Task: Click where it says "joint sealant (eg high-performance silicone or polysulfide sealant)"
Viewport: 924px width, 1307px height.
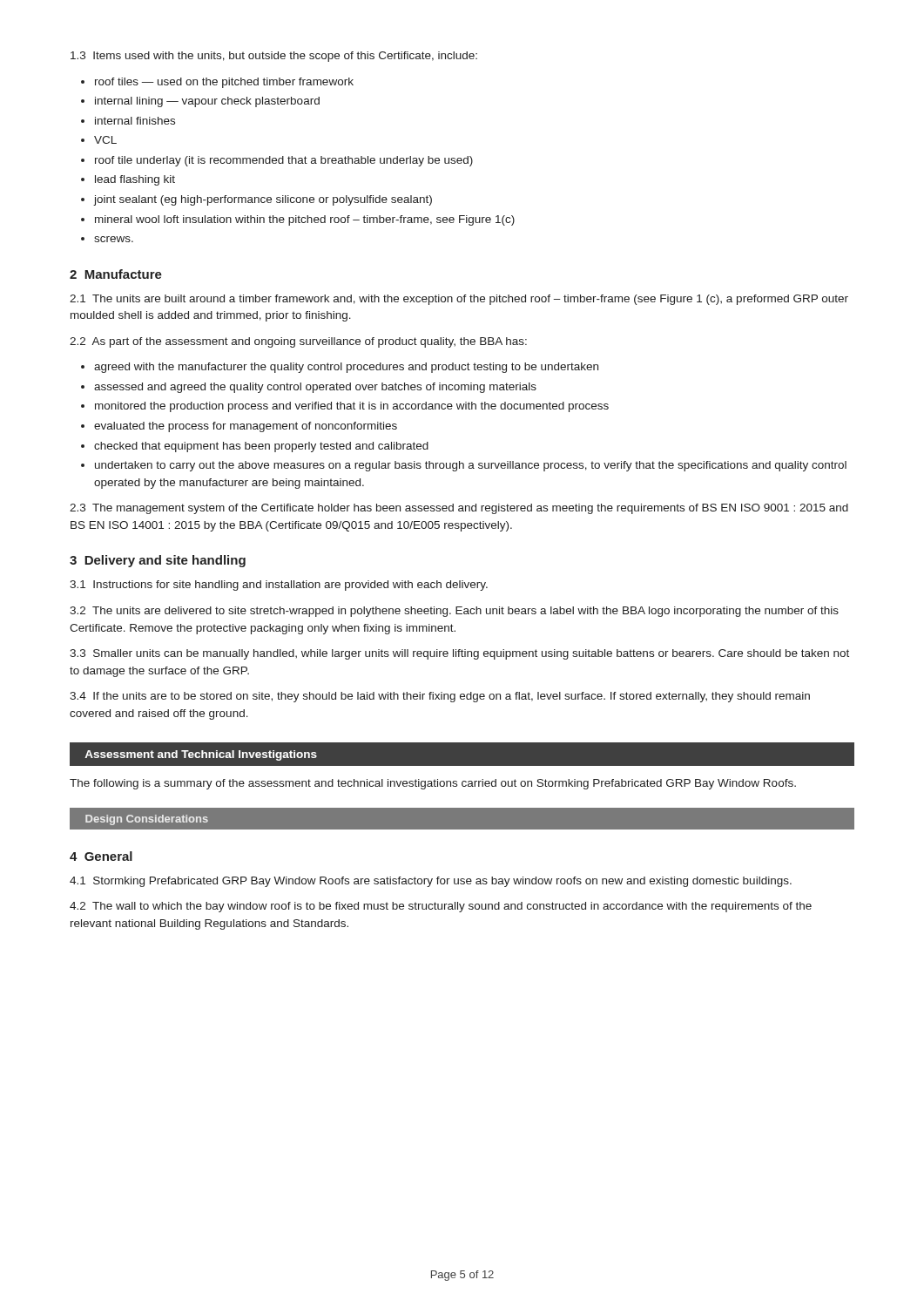Action: [263, 200]
